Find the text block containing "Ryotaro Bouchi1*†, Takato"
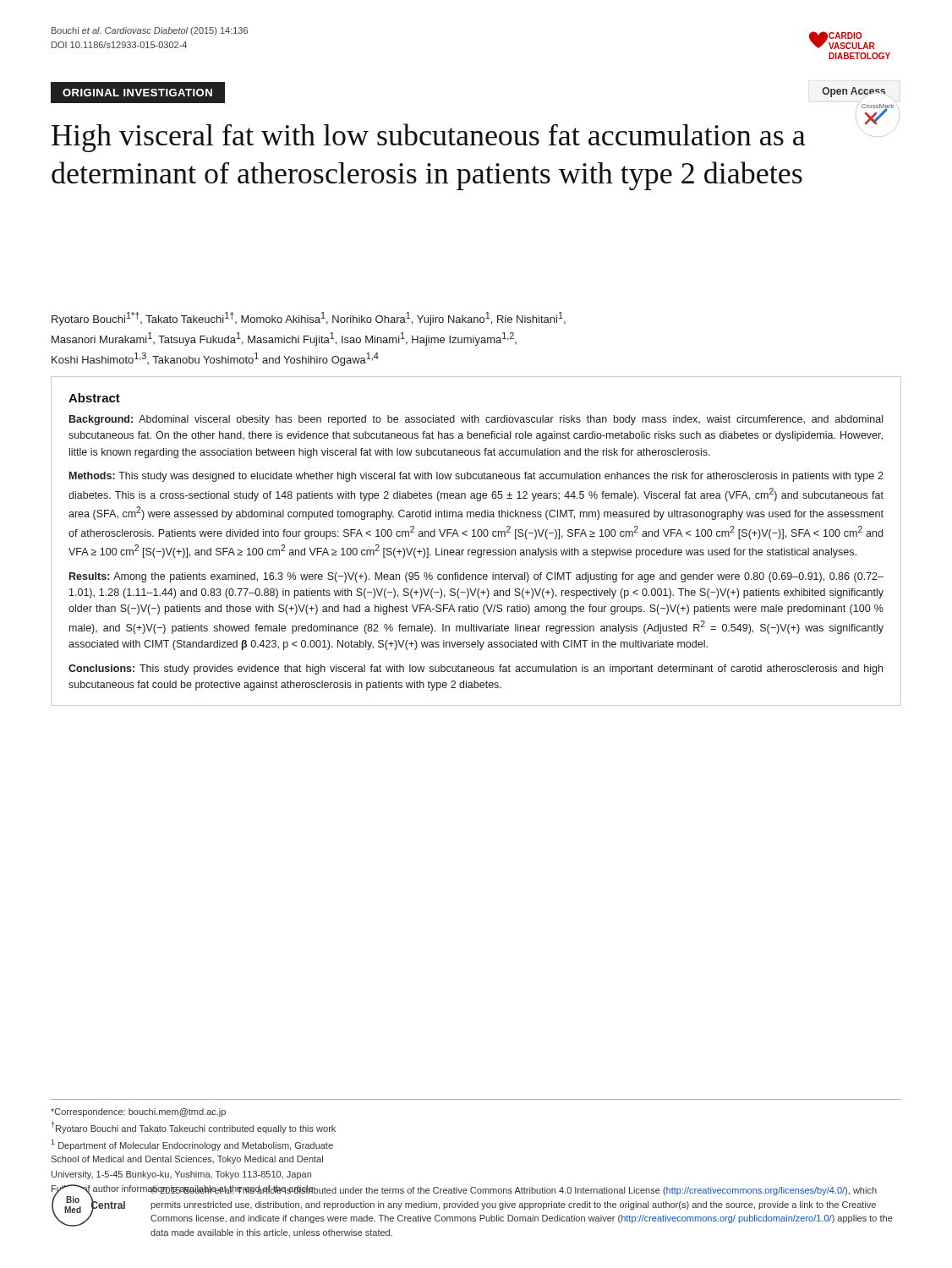952x1268 pixels. [308, 338]
